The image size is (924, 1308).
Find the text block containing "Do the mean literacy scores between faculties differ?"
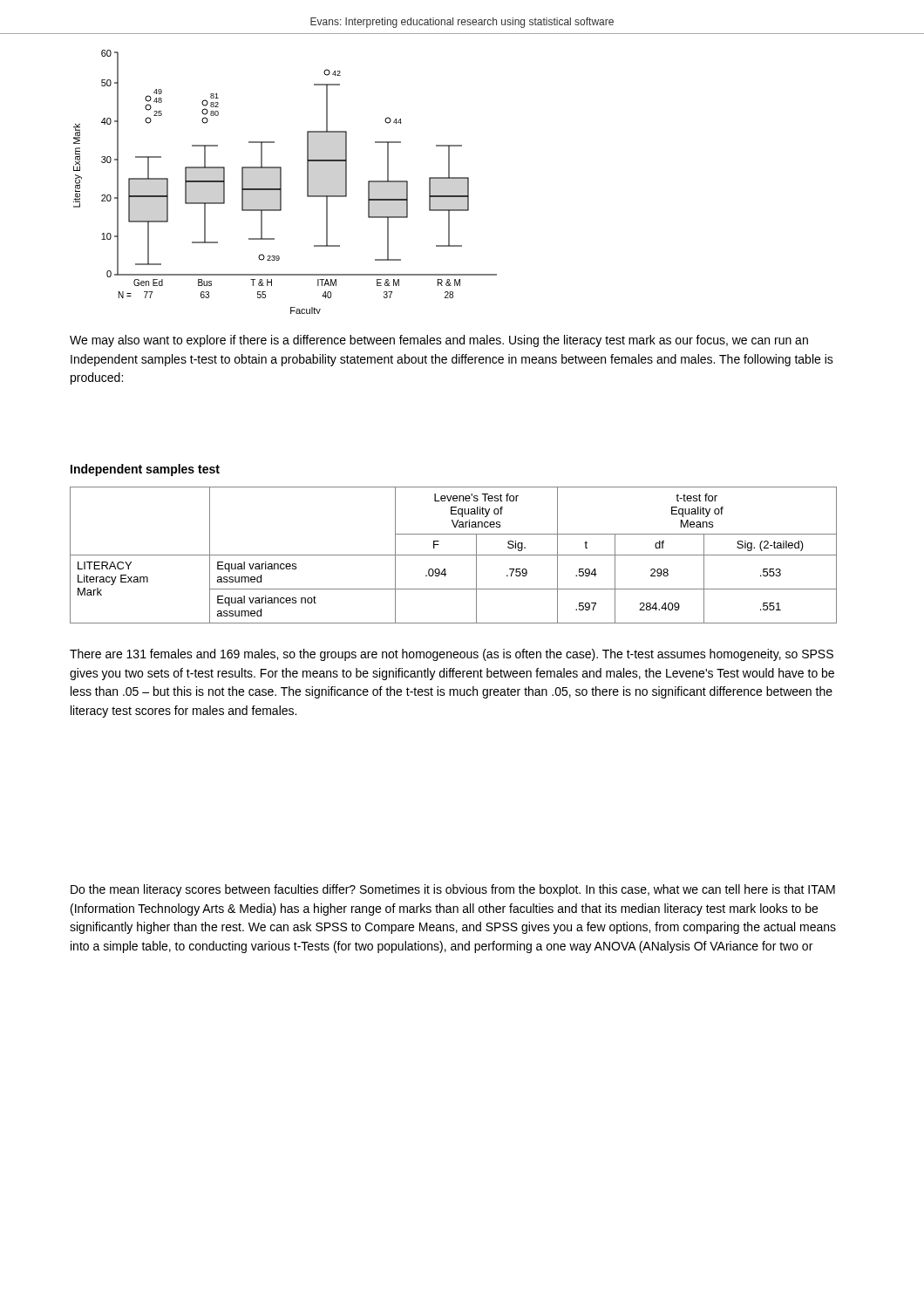tap(453, 918)
